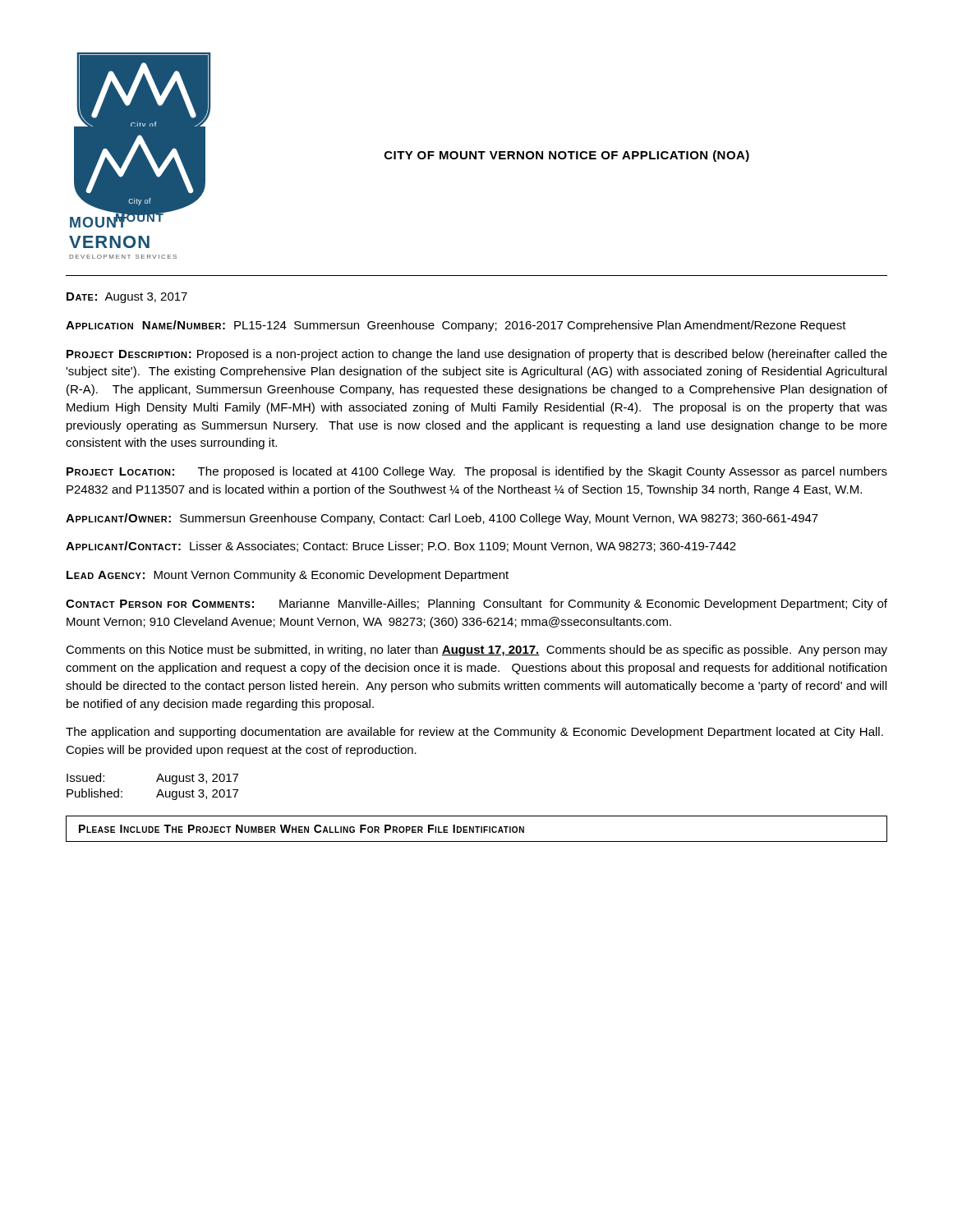Click where it says "Date: August 3, 2017"

[x=127, y=296]
